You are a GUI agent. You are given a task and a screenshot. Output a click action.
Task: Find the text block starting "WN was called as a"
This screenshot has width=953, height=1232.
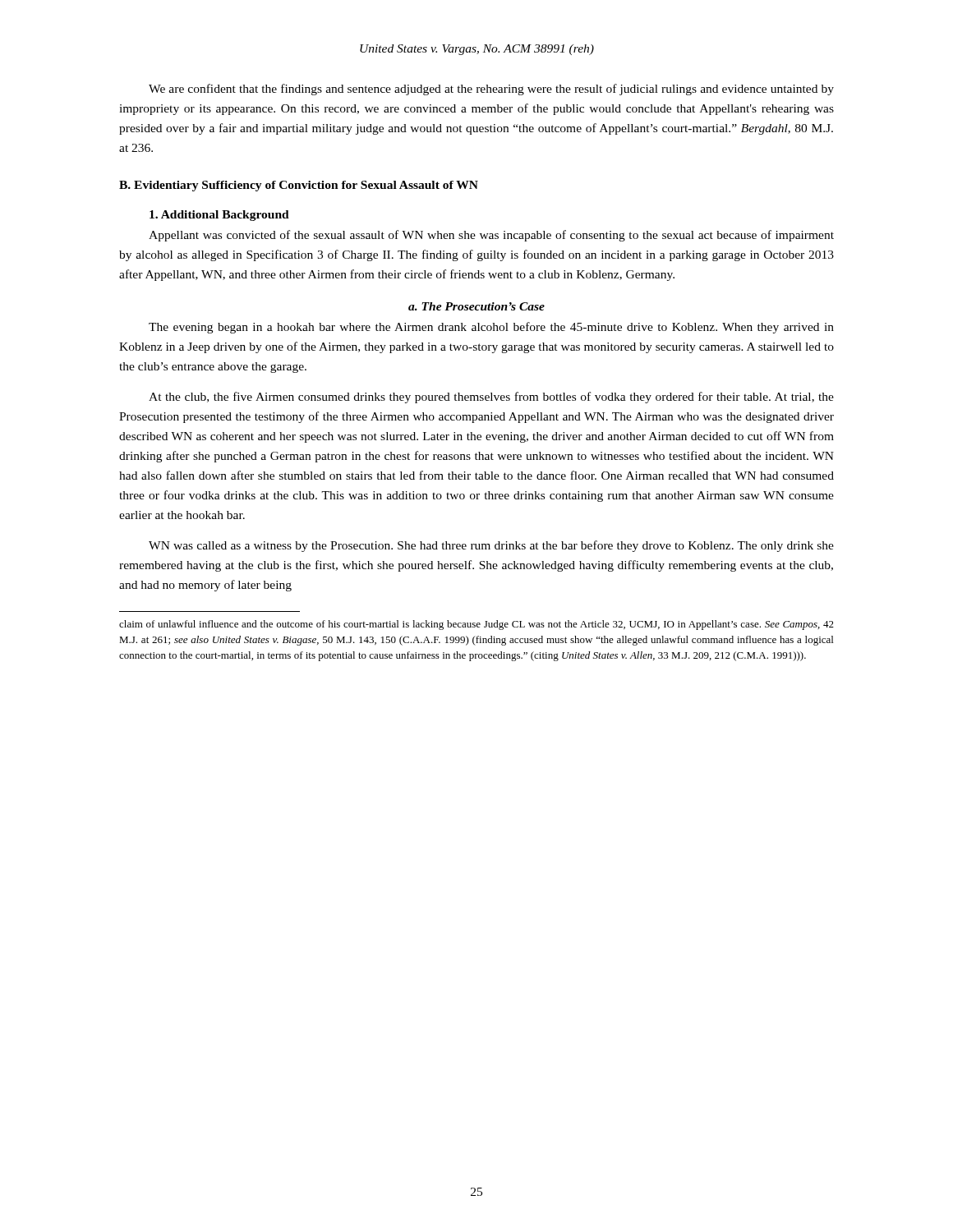point(476,565)
